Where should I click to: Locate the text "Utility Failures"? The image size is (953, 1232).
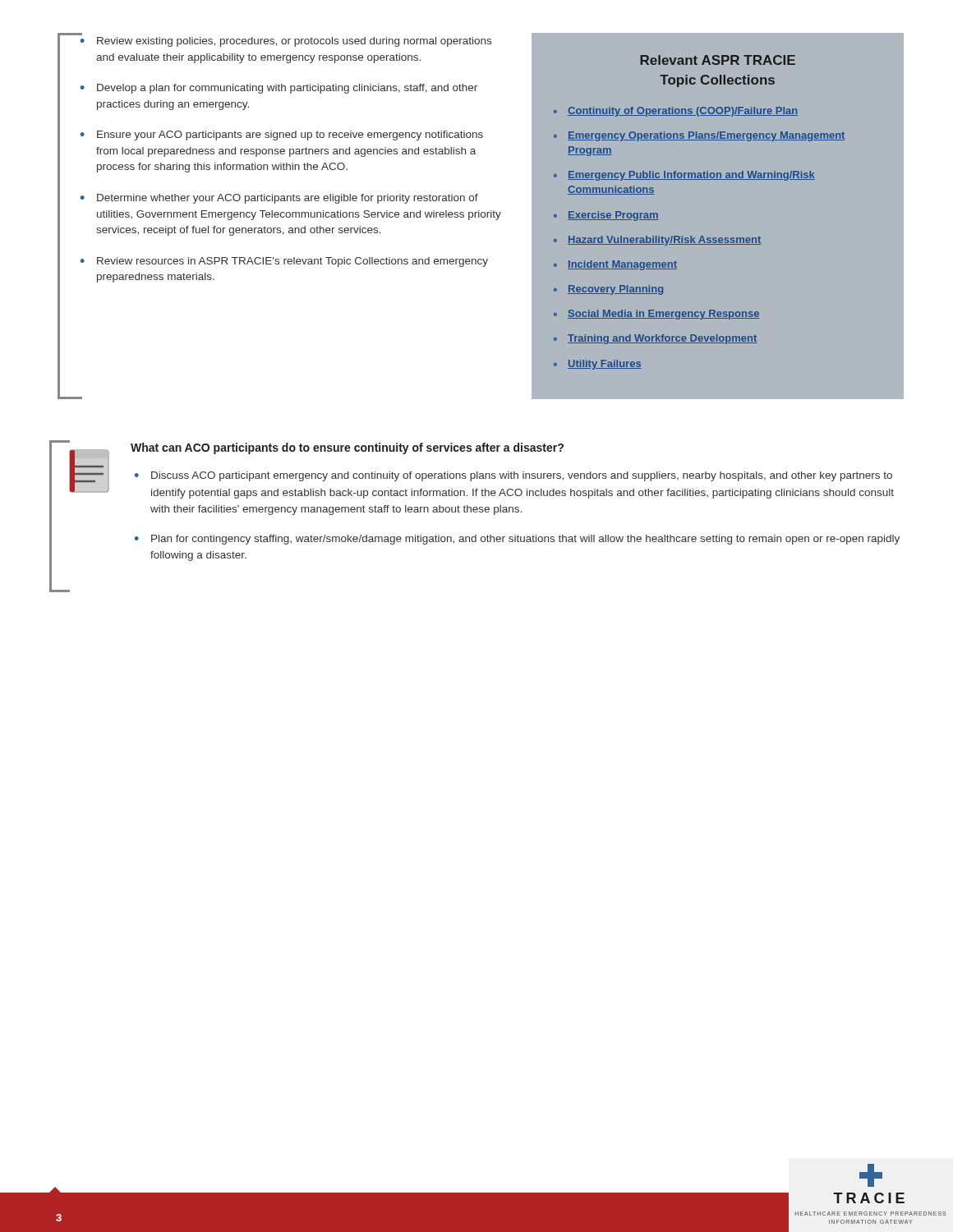(605, 363)
